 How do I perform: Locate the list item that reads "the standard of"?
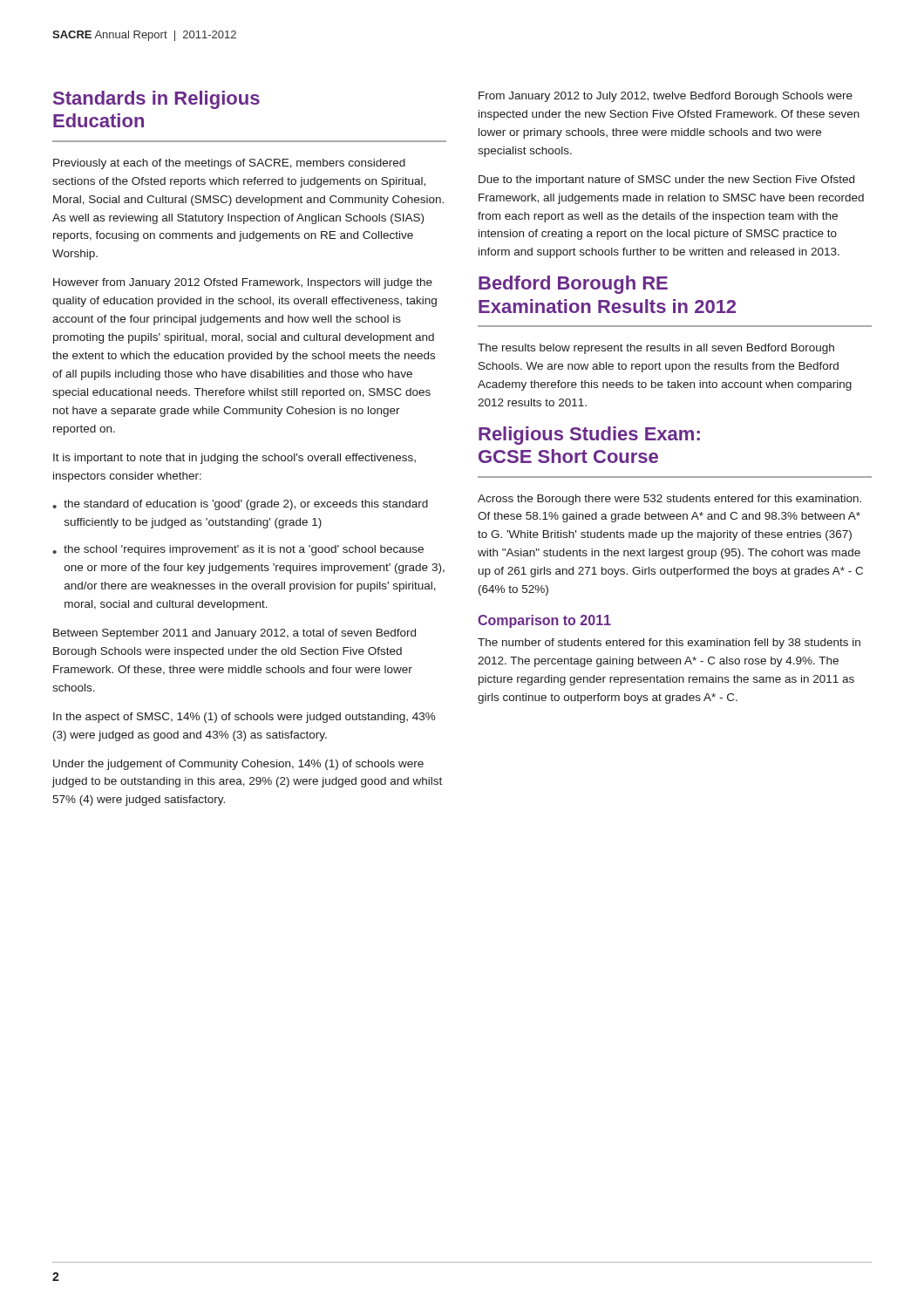coord(246,513)
